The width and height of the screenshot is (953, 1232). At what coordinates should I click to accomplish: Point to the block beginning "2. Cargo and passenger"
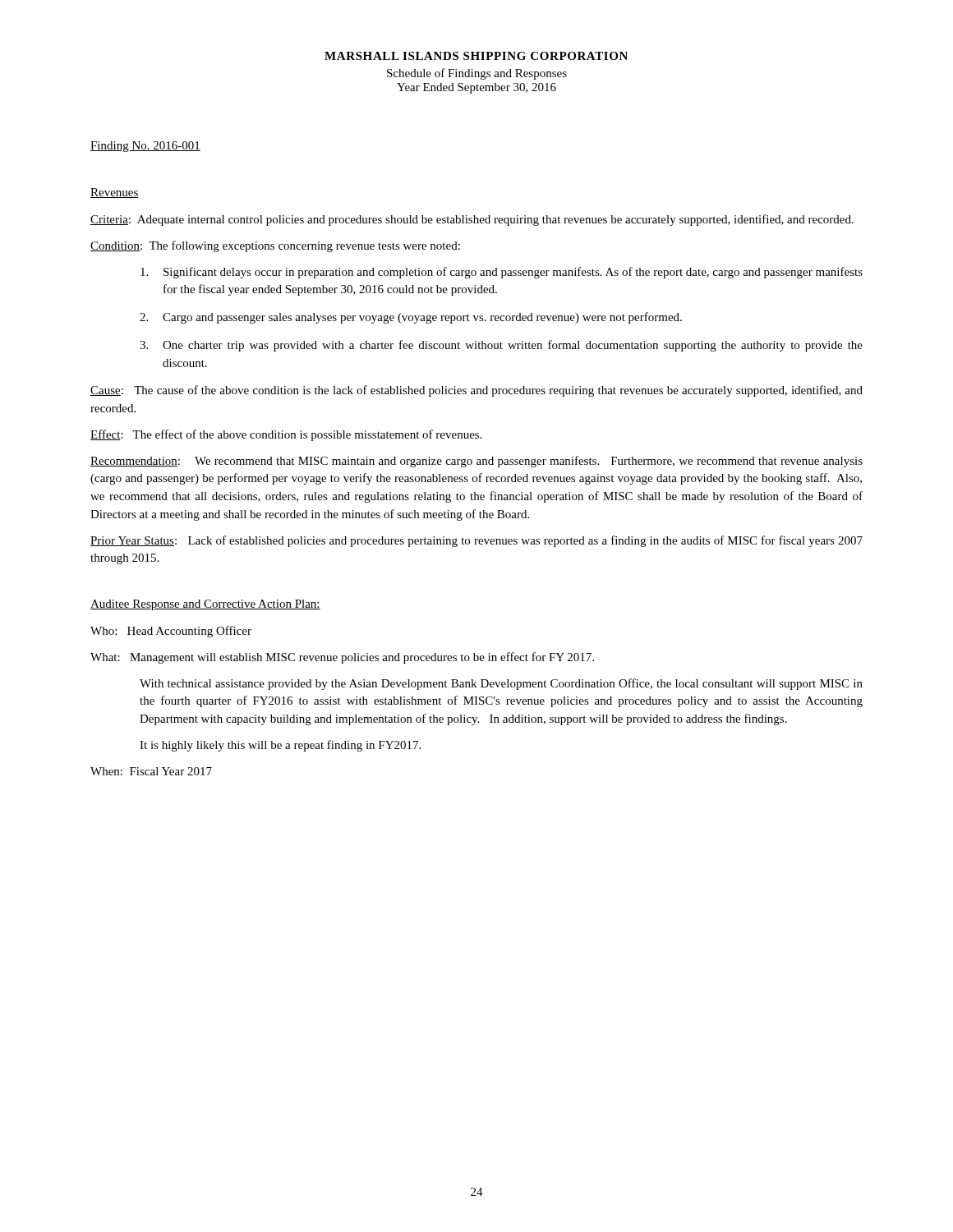coord(501,318)
